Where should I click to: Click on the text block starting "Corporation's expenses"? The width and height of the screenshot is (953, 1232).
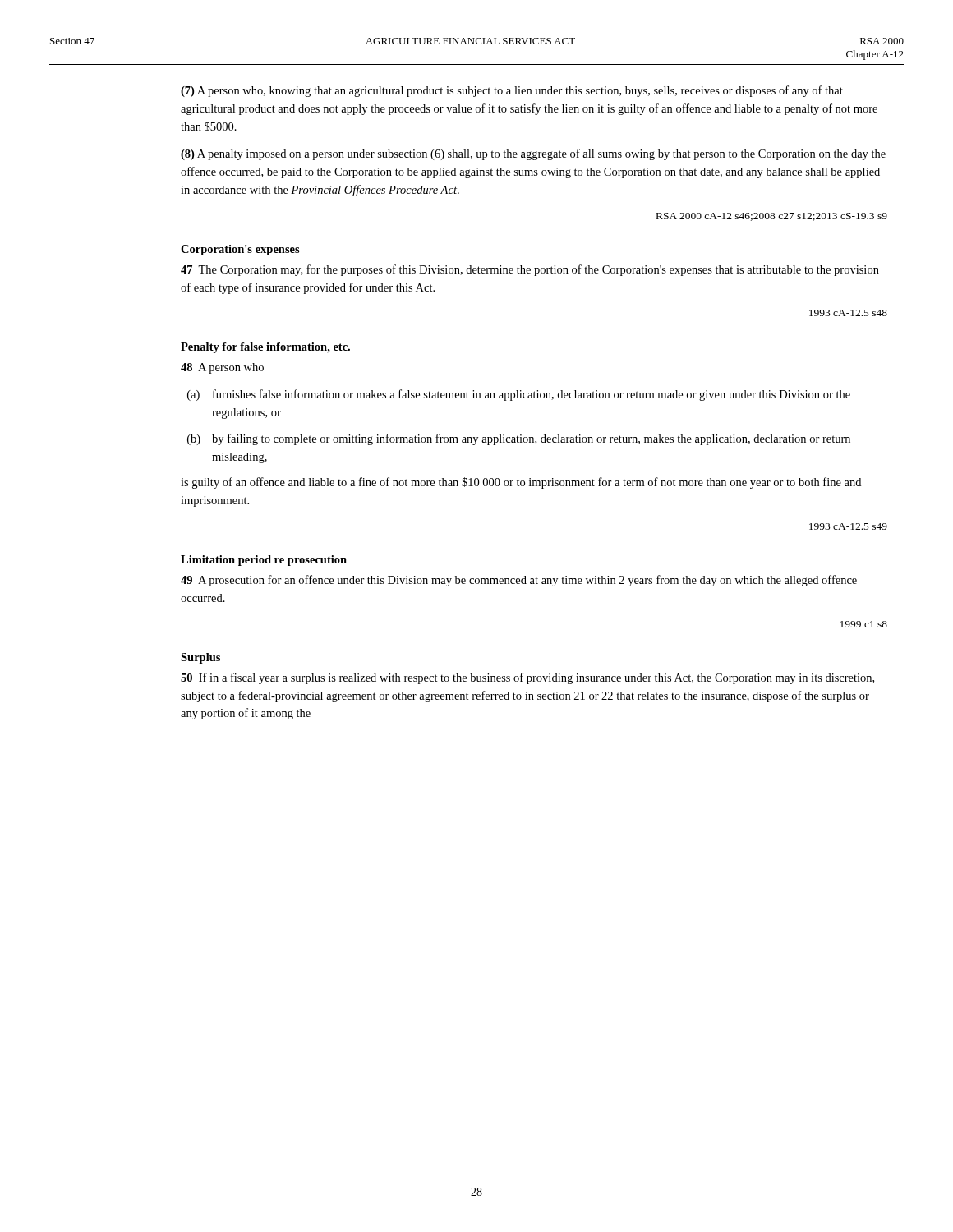(240, 249)
